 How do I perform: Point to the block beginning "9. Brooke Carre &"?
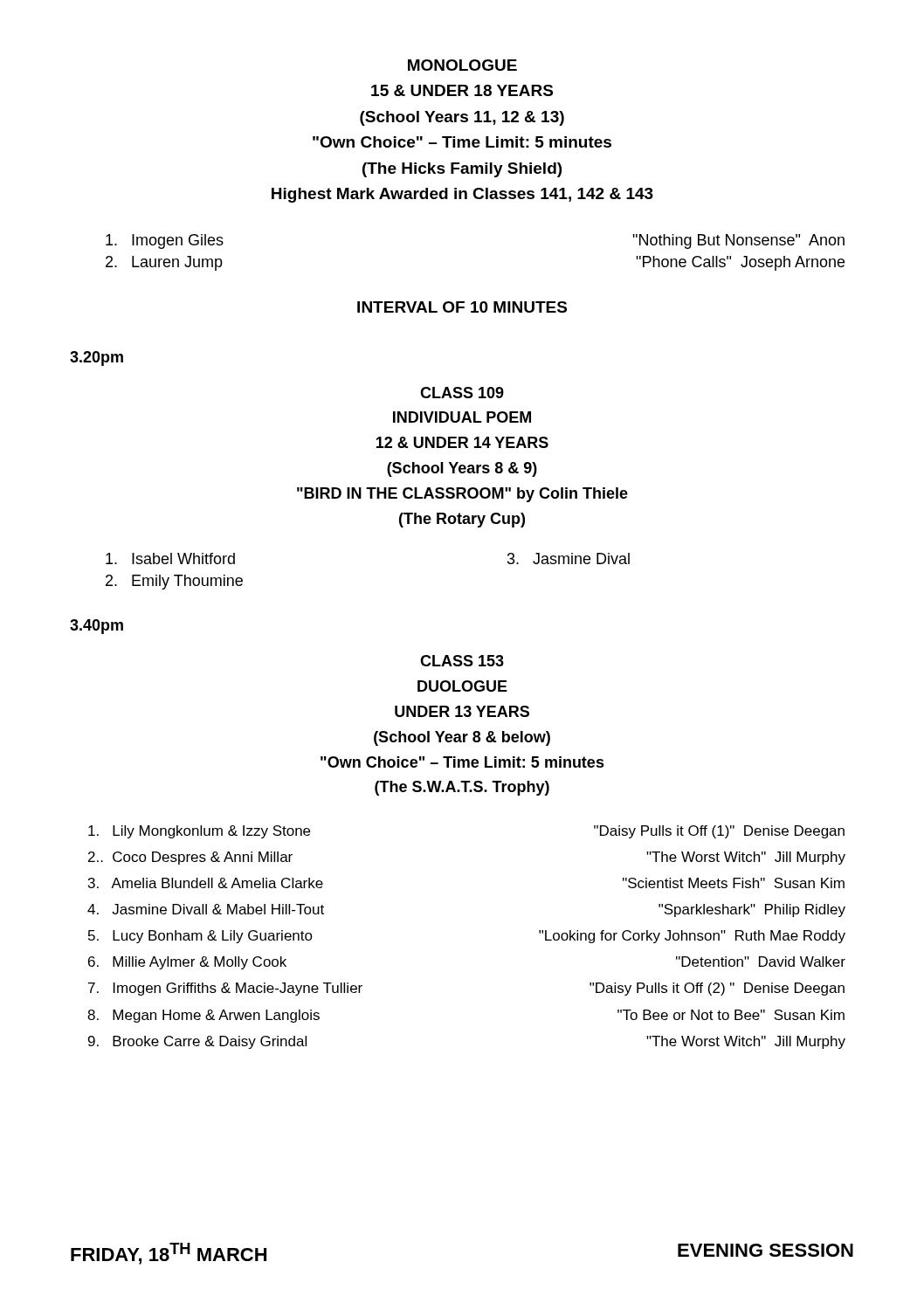(x=198, y=1041)
